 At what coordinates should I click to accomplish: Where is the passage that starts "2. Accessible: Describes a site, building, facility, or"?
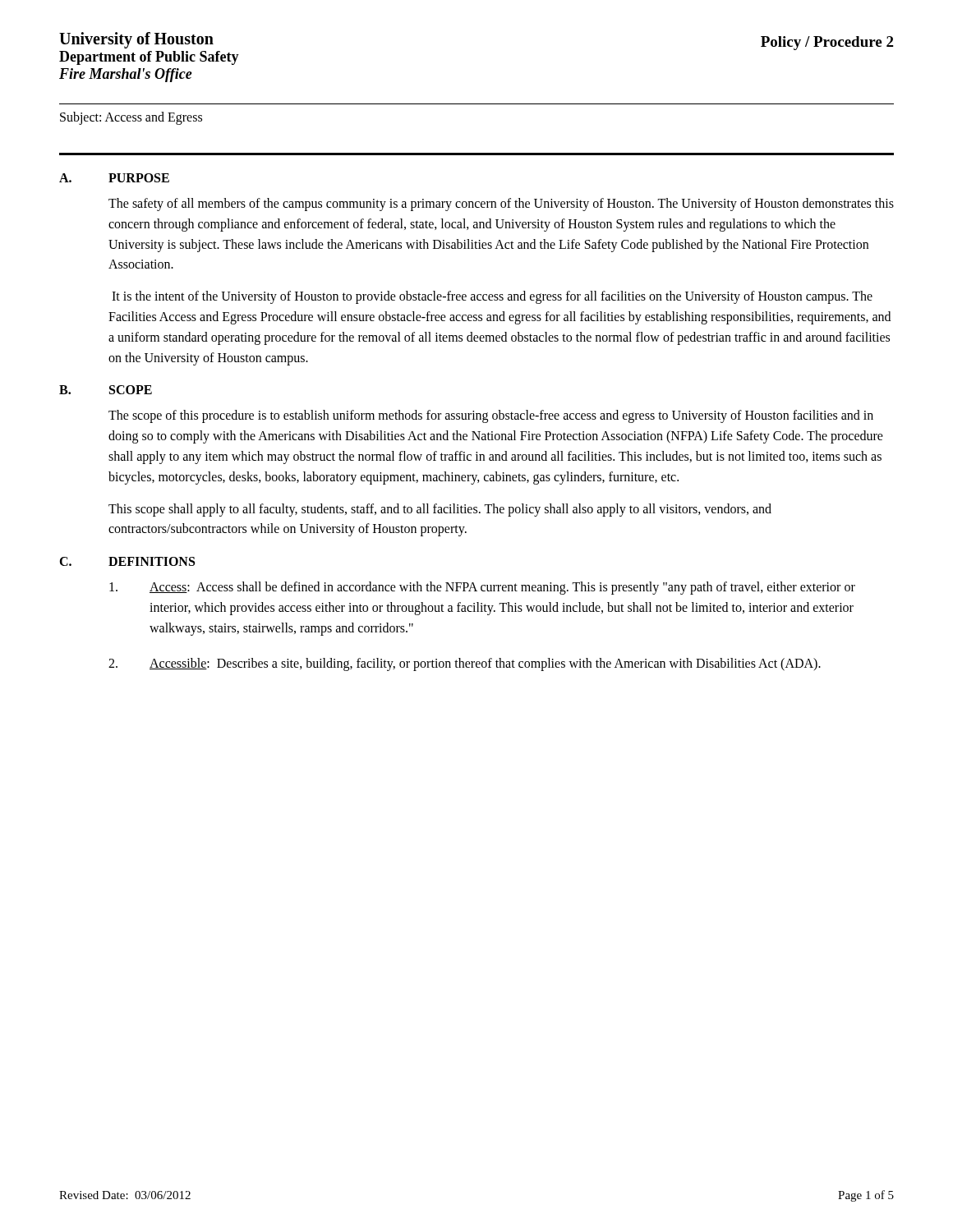501,664
